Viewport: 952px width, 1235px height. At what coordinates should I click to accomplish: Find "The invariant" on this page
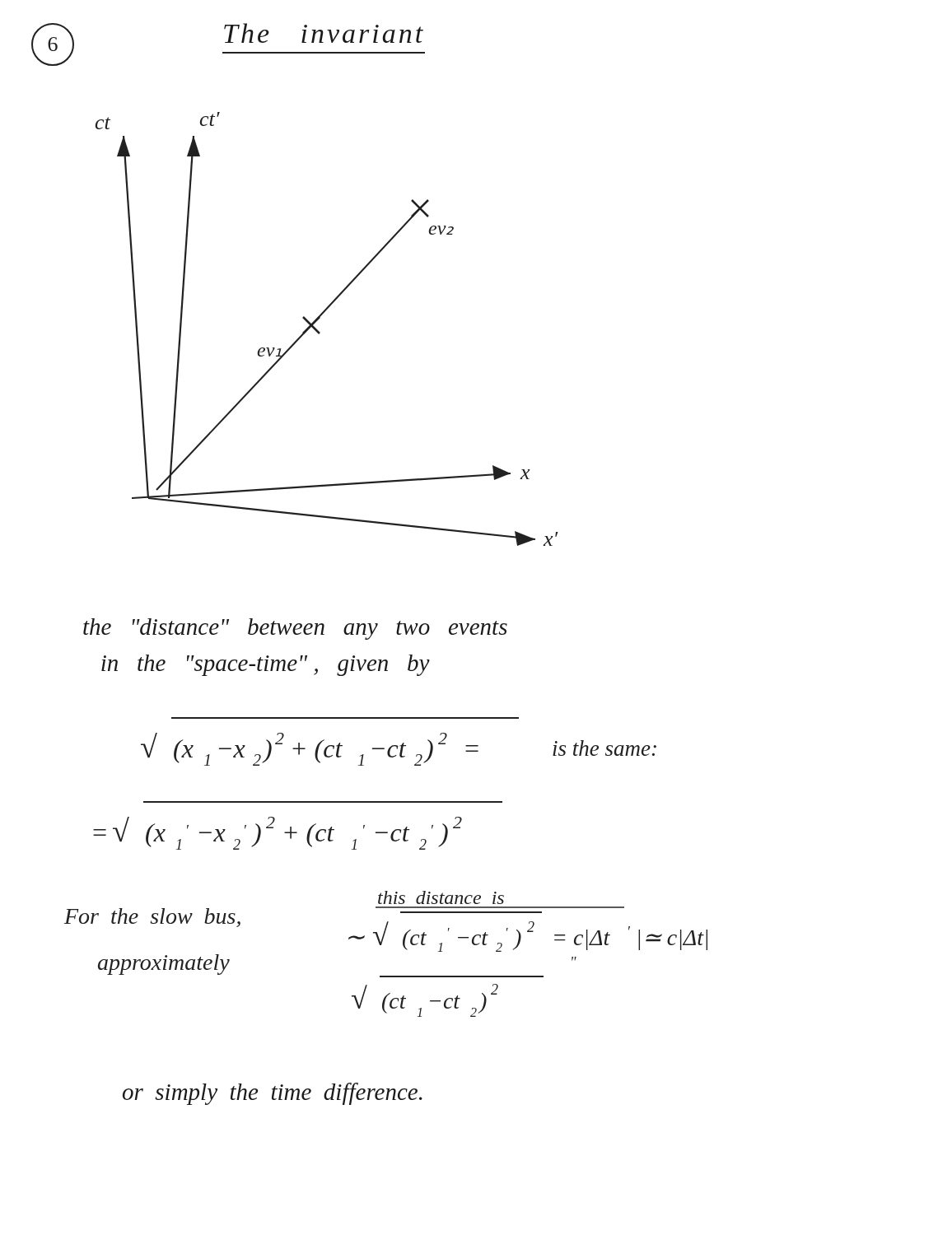click(324, 36)
